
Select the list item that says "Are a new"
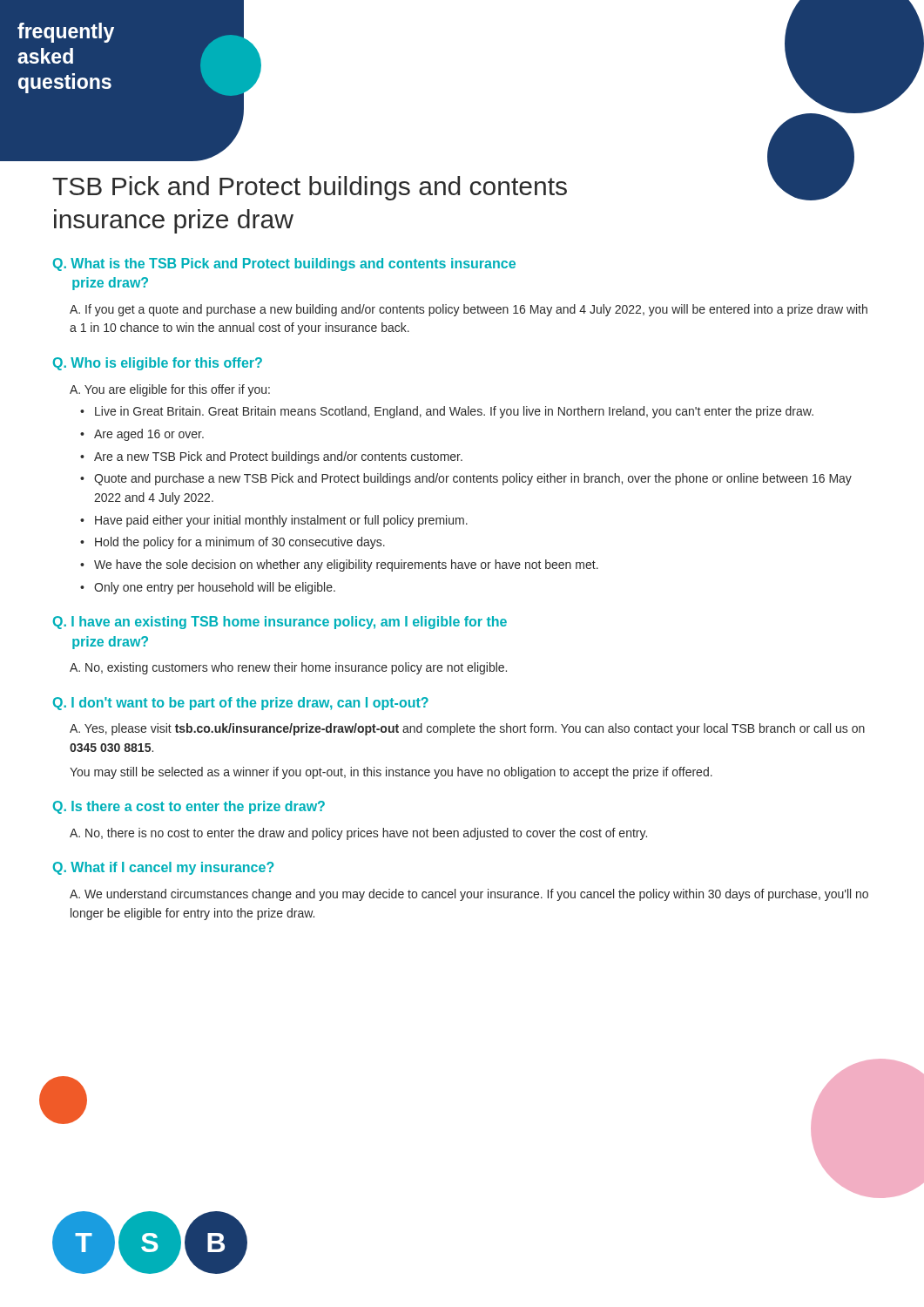(x=279, y=456)
